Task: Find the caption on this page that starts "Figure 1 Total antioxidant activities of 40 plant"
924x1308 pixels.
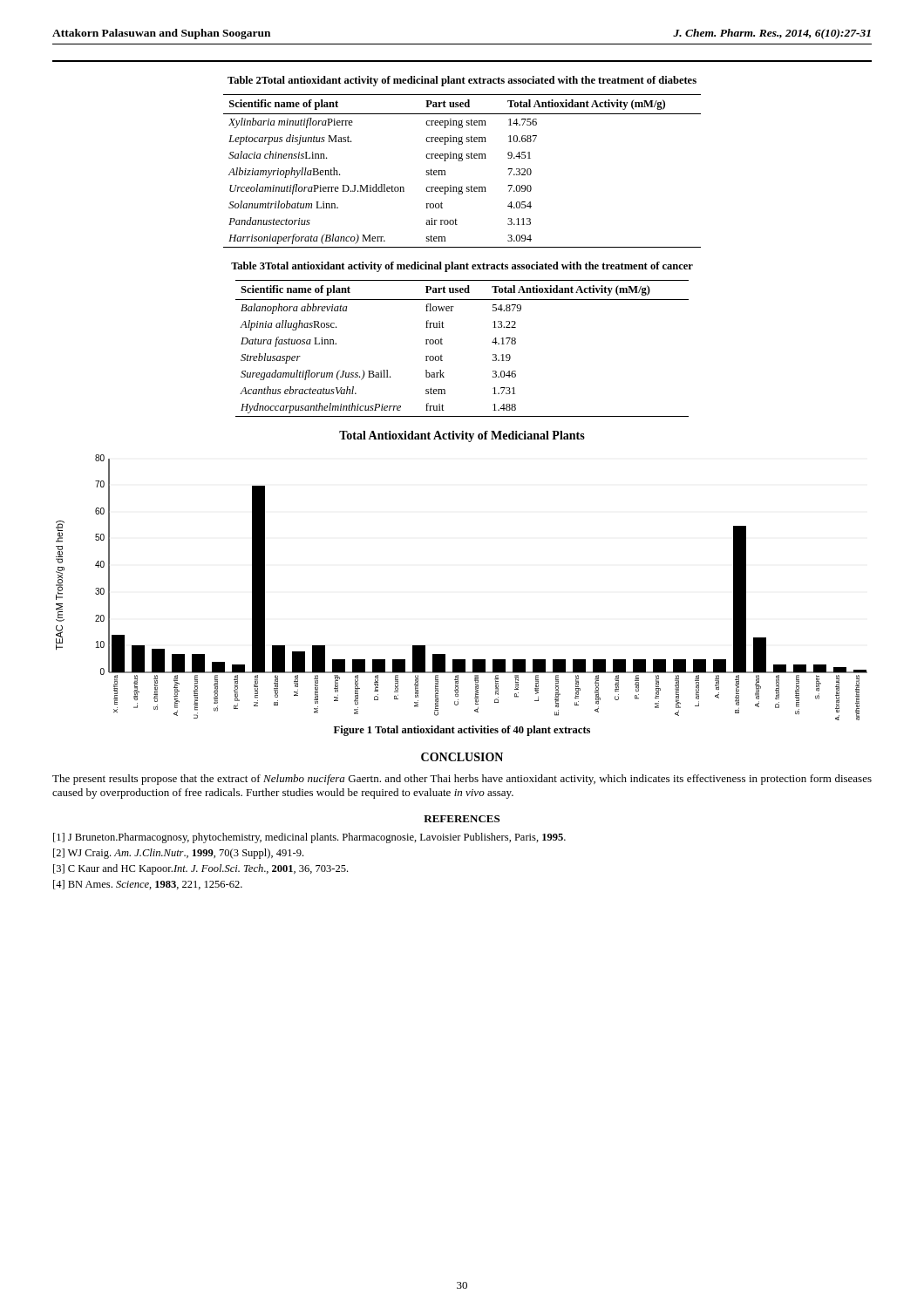Action: 462,730
